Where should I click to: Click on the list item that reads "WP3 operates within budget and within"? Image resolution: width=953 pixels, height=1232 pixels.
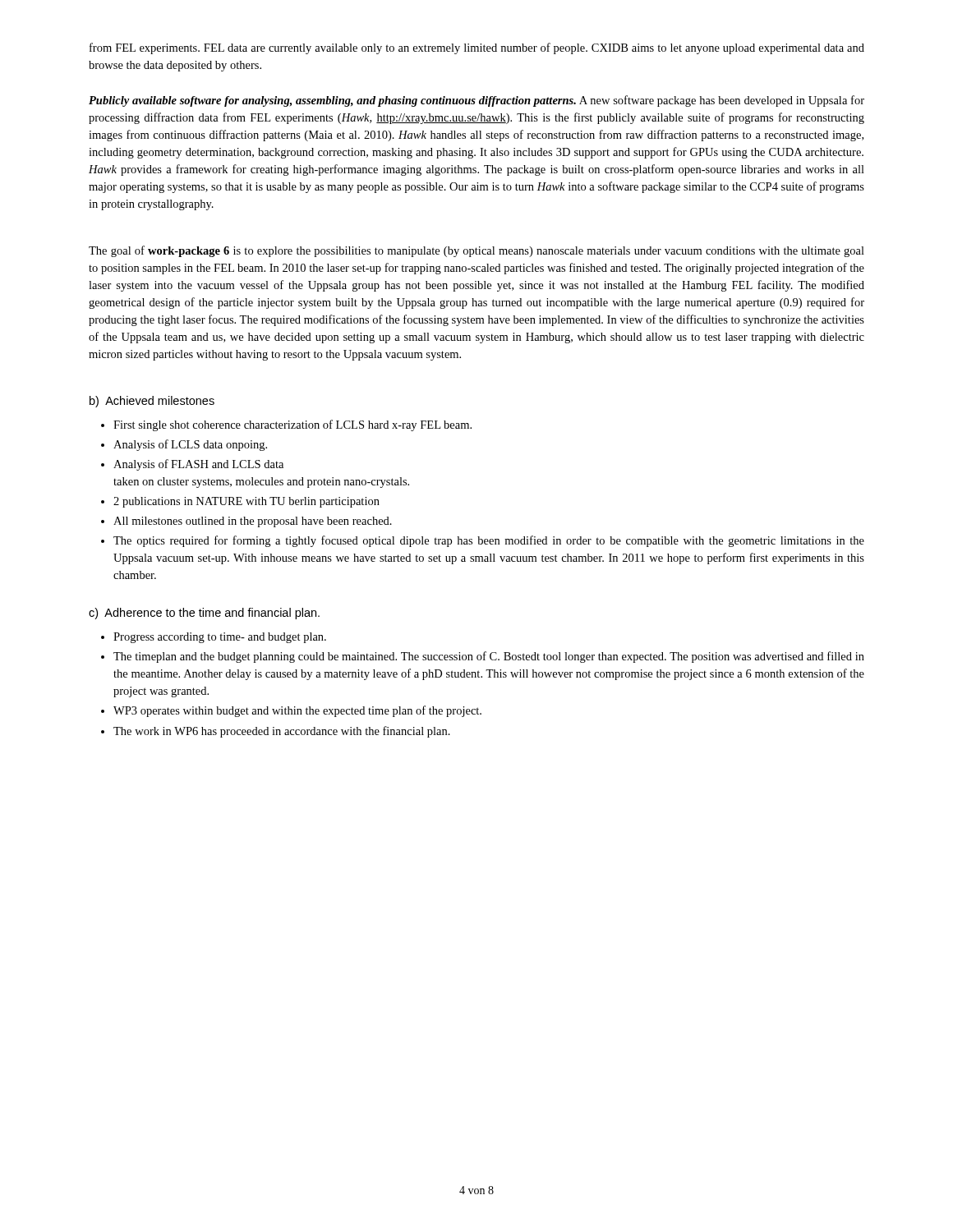tap(298, 711)
